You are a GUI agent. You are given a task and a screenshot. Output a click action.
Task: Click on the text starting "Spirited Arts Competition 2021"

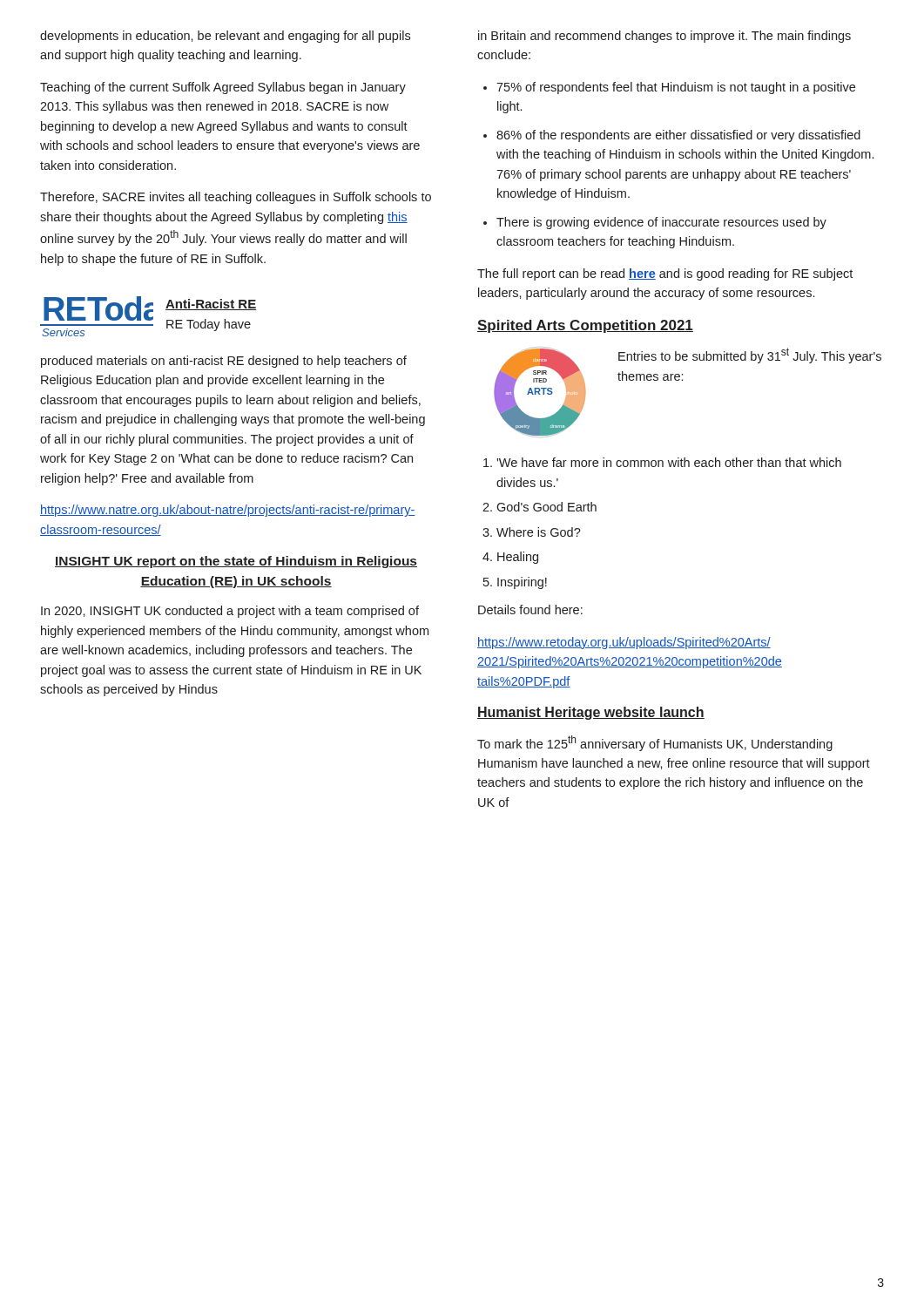(x=681, y=325)
